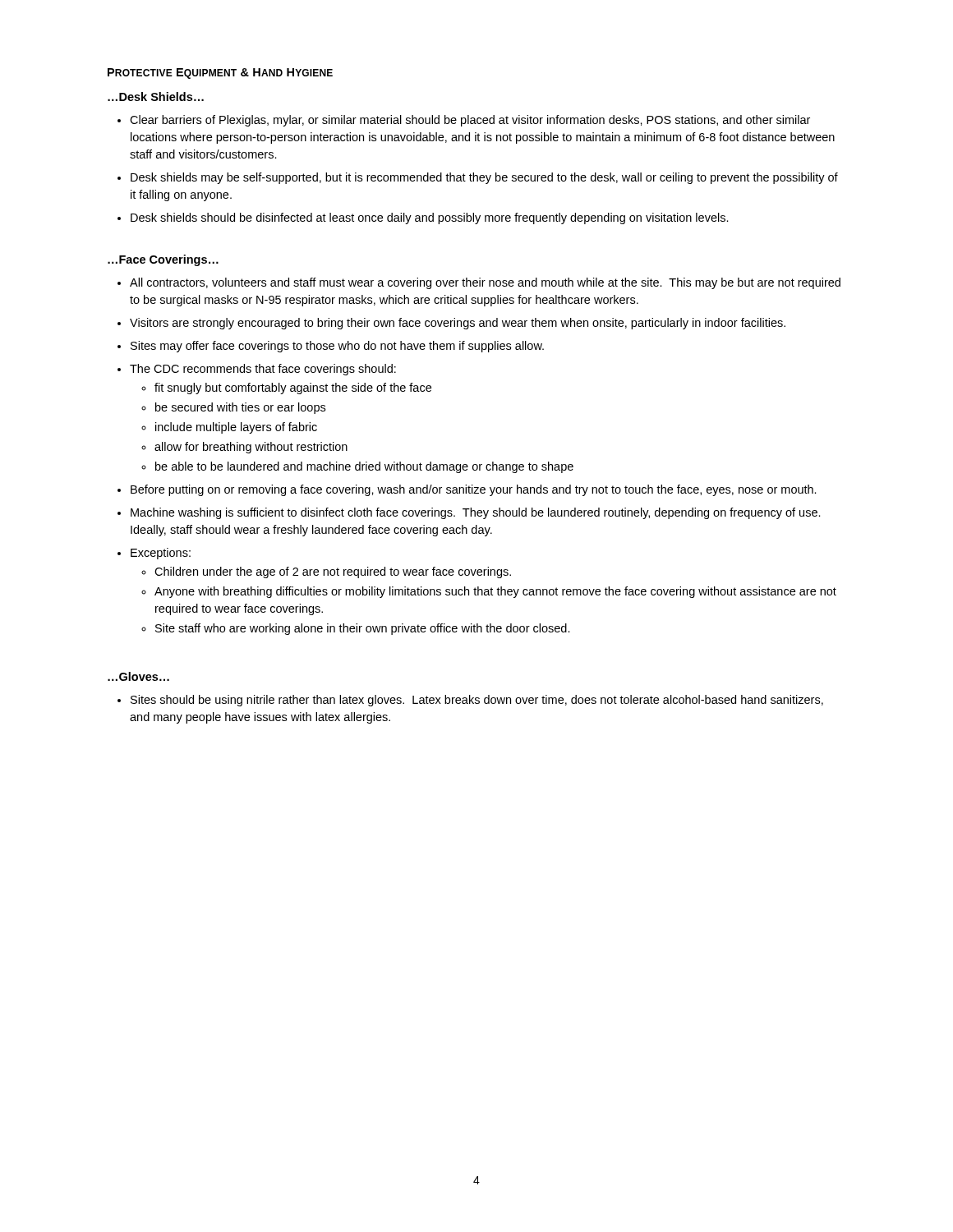Point to the block starting "All contractors, volunteers and staff must"
Image resolution: width=953 pixels, height=1232 pixels.
(476, 456)
